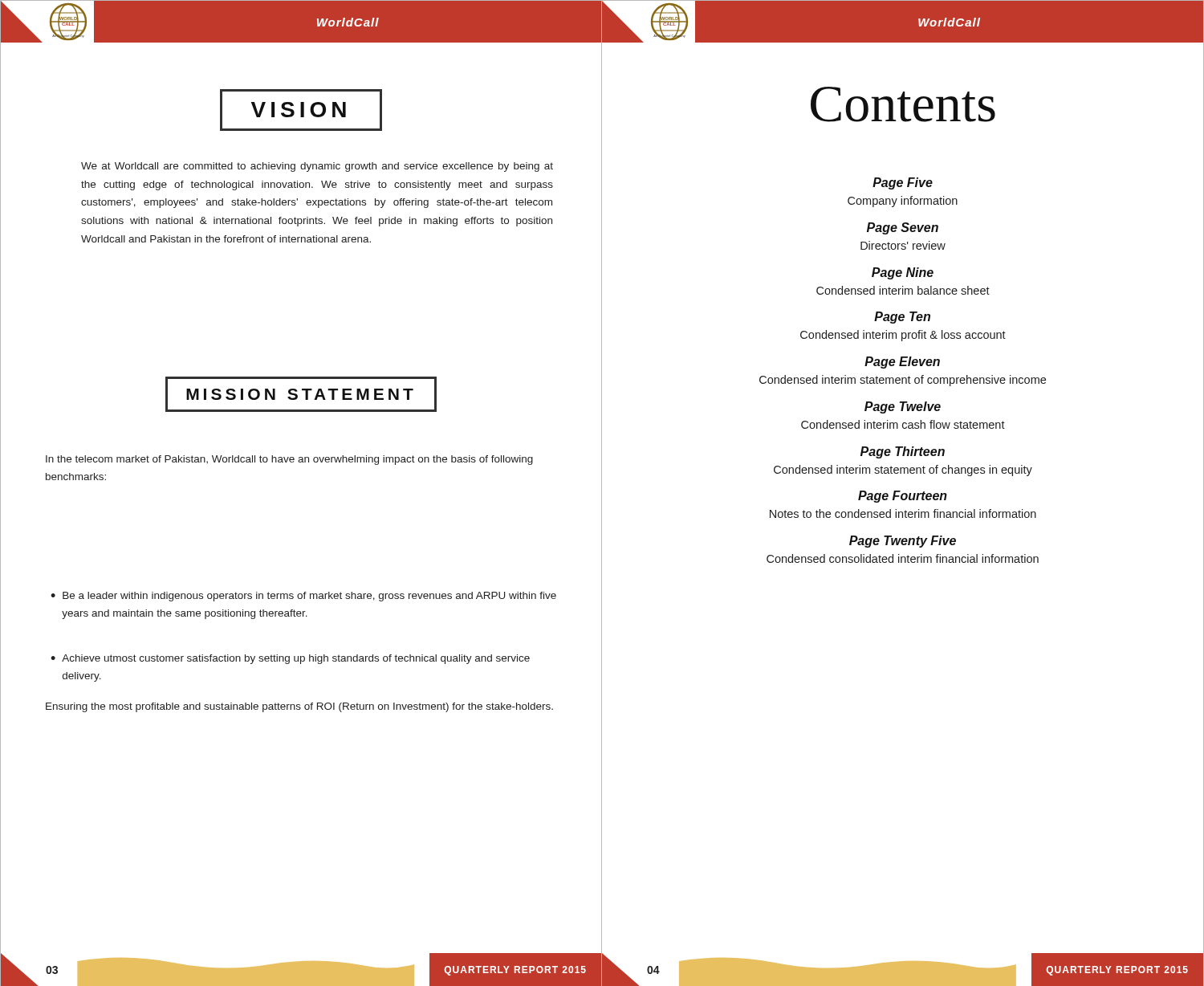Click where it says "MISSION STATEMENT"
The width and height of the screenshot is (1204, 986).
301,394
